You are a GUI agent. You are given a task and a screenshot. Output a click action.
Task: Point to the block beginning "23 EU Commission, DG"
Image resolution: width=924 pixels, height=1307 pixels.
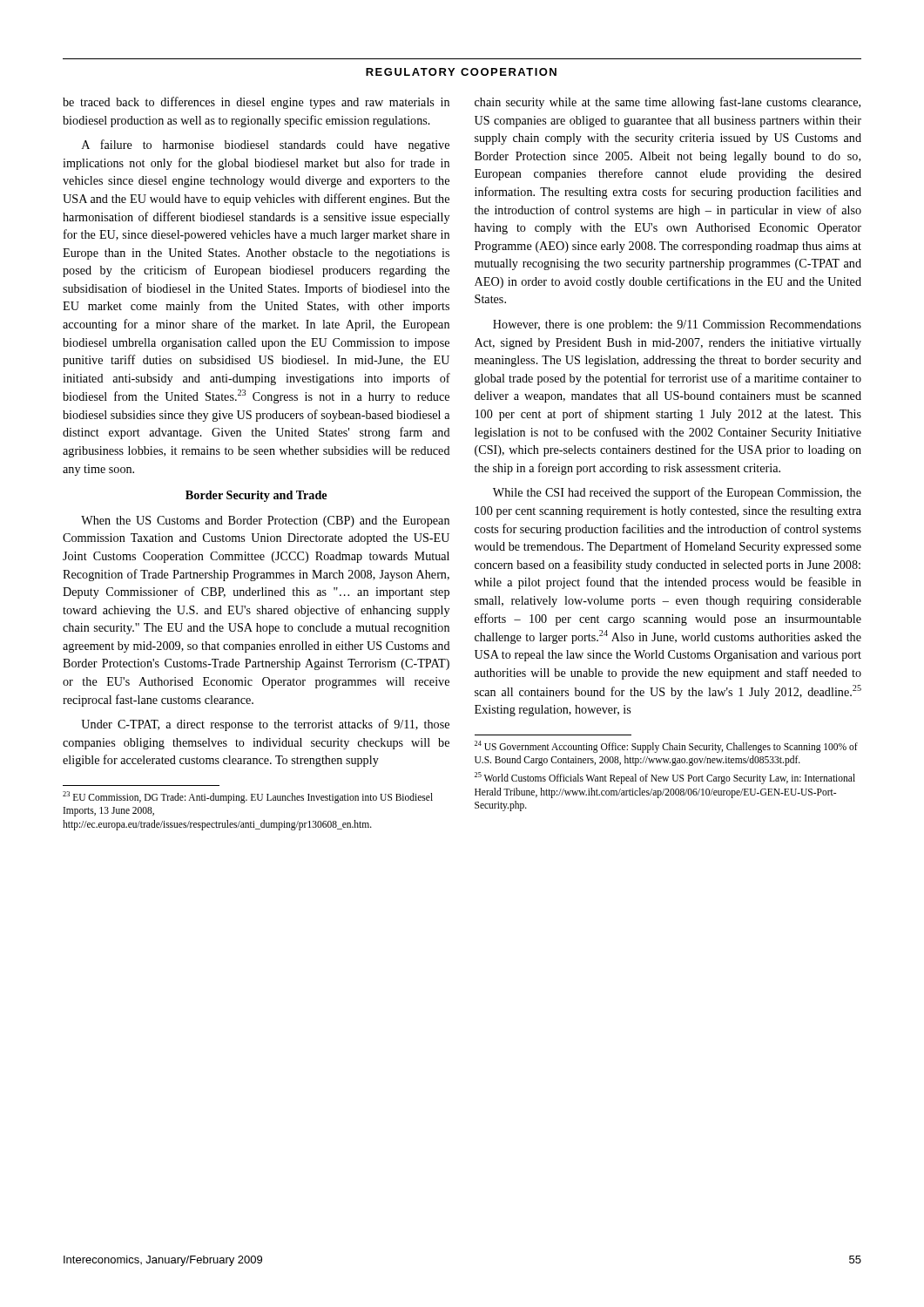point(256,811)
